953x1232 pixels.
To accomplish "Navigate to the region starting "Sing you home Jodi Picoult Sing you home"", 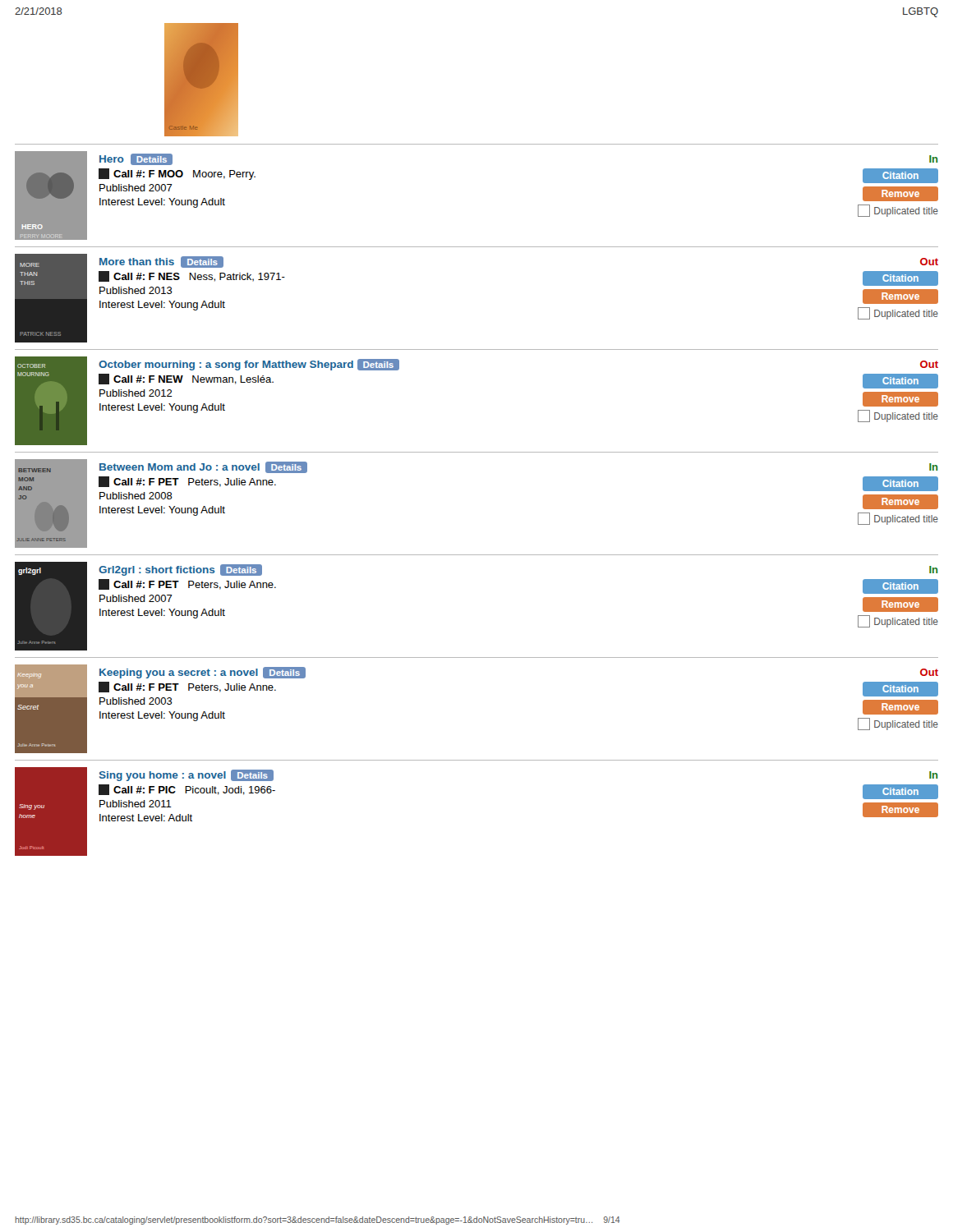I will [x=476, y=812].
